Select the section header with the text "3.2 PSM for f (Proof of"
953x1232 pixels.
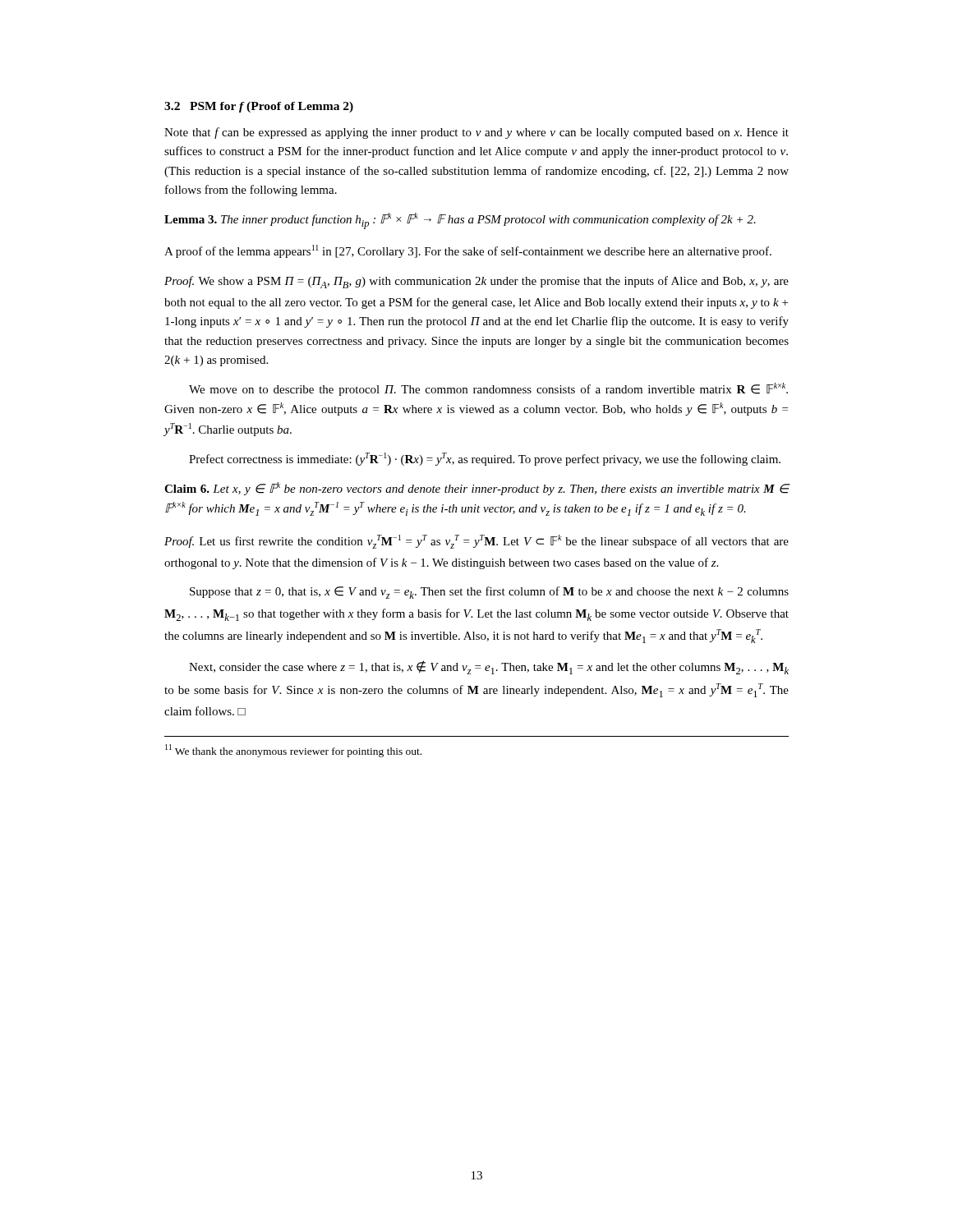(x=259, y=106)
